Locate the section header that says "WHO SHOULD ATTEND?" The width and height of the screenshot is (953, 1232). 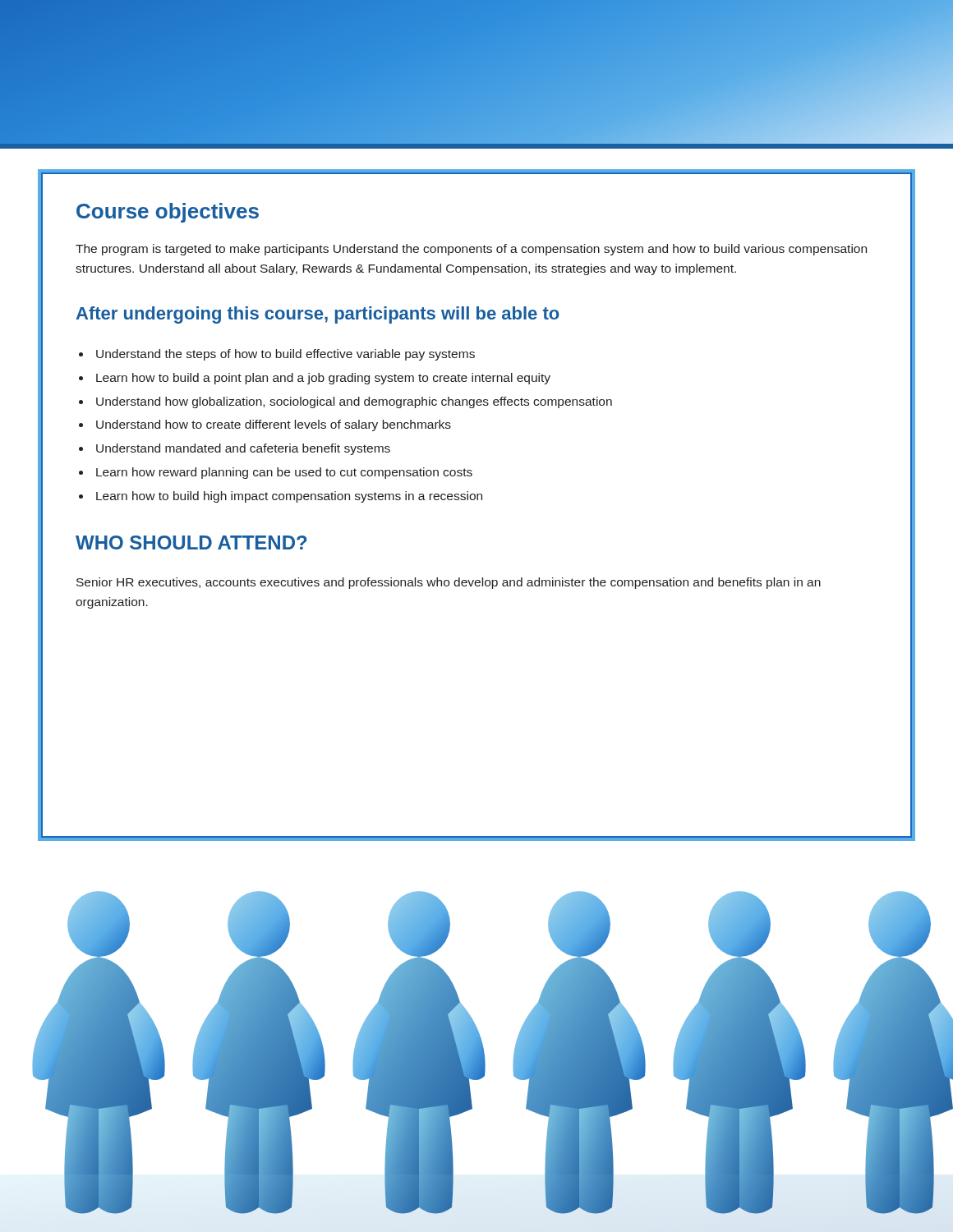[191, 542]
